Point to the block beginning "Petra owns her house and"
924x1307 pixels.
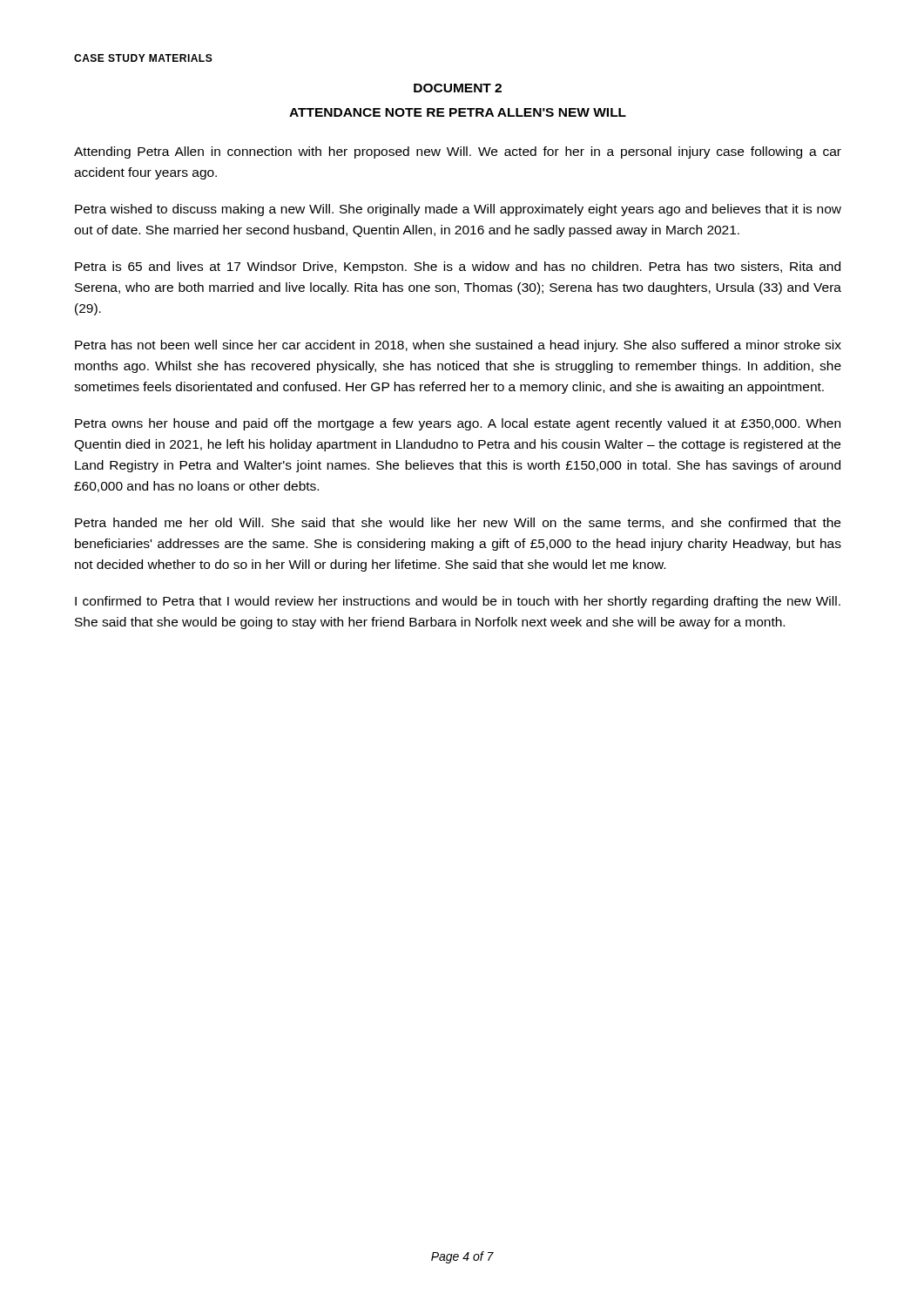[x=458, y=455]
